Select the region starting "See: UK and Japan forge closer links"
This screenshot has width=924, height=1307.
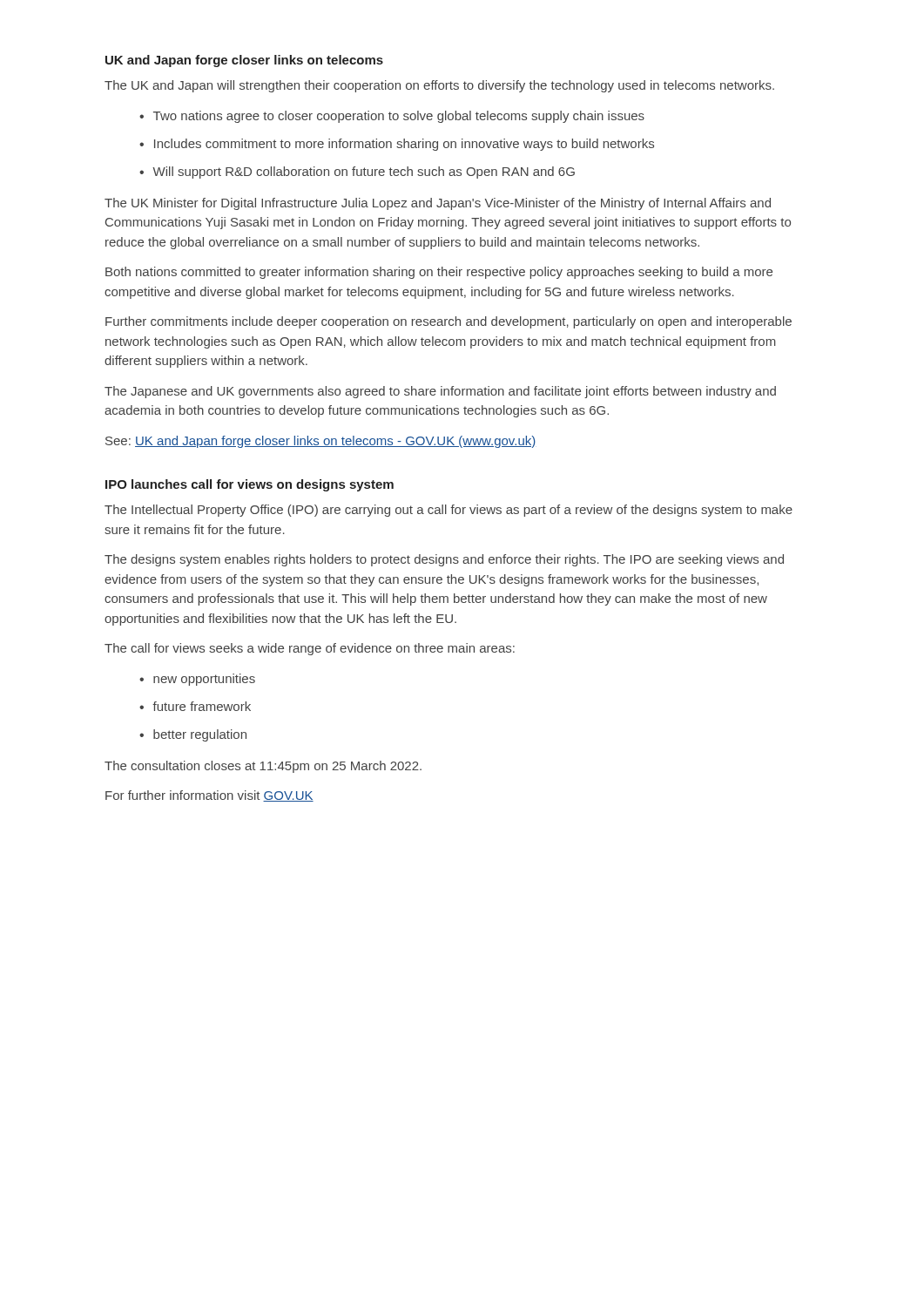click(320, 440)
